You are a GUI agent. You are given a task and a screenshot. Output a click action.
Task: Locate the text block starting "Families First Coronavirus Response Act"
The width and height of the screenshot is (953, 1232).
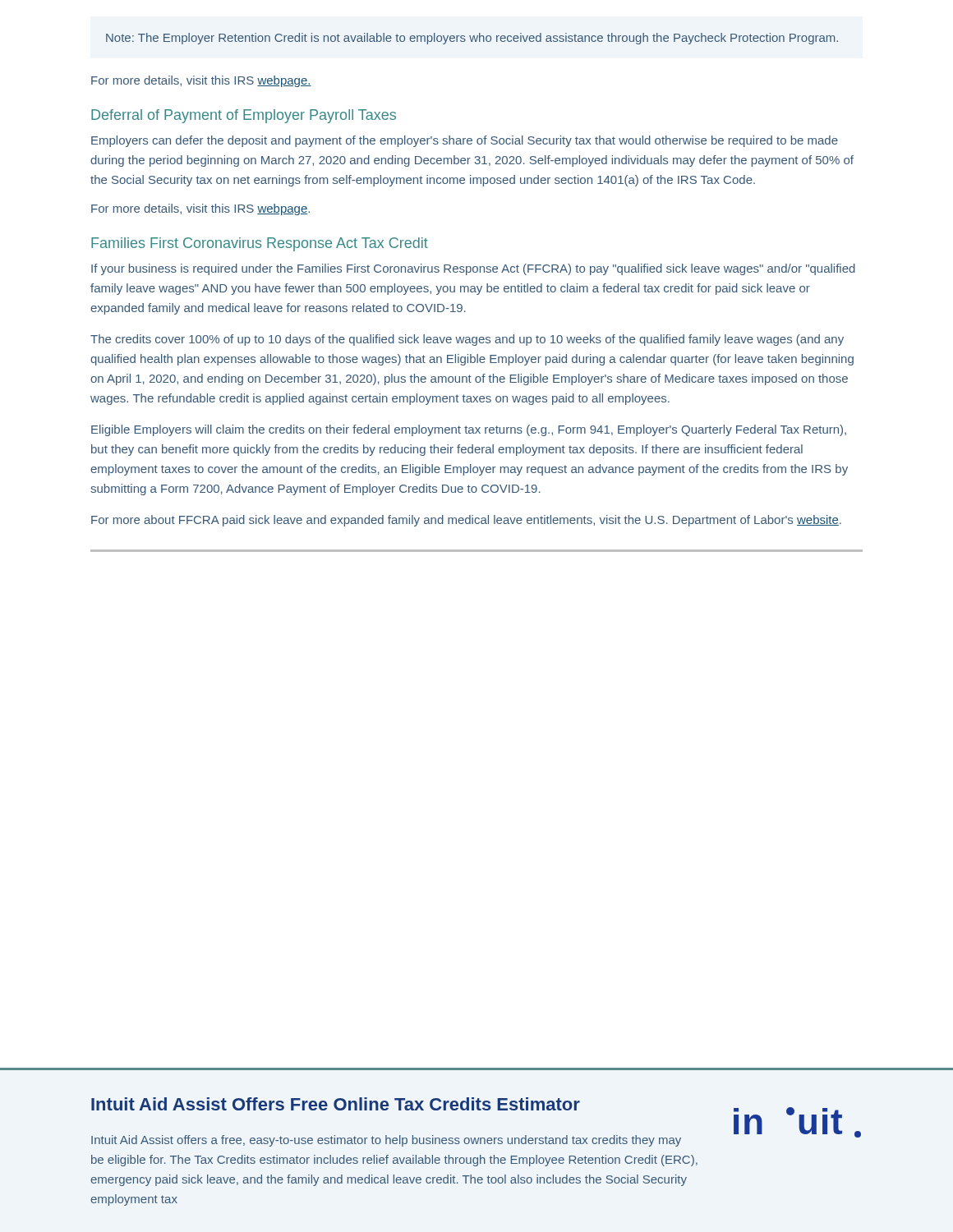pos(259,243)
